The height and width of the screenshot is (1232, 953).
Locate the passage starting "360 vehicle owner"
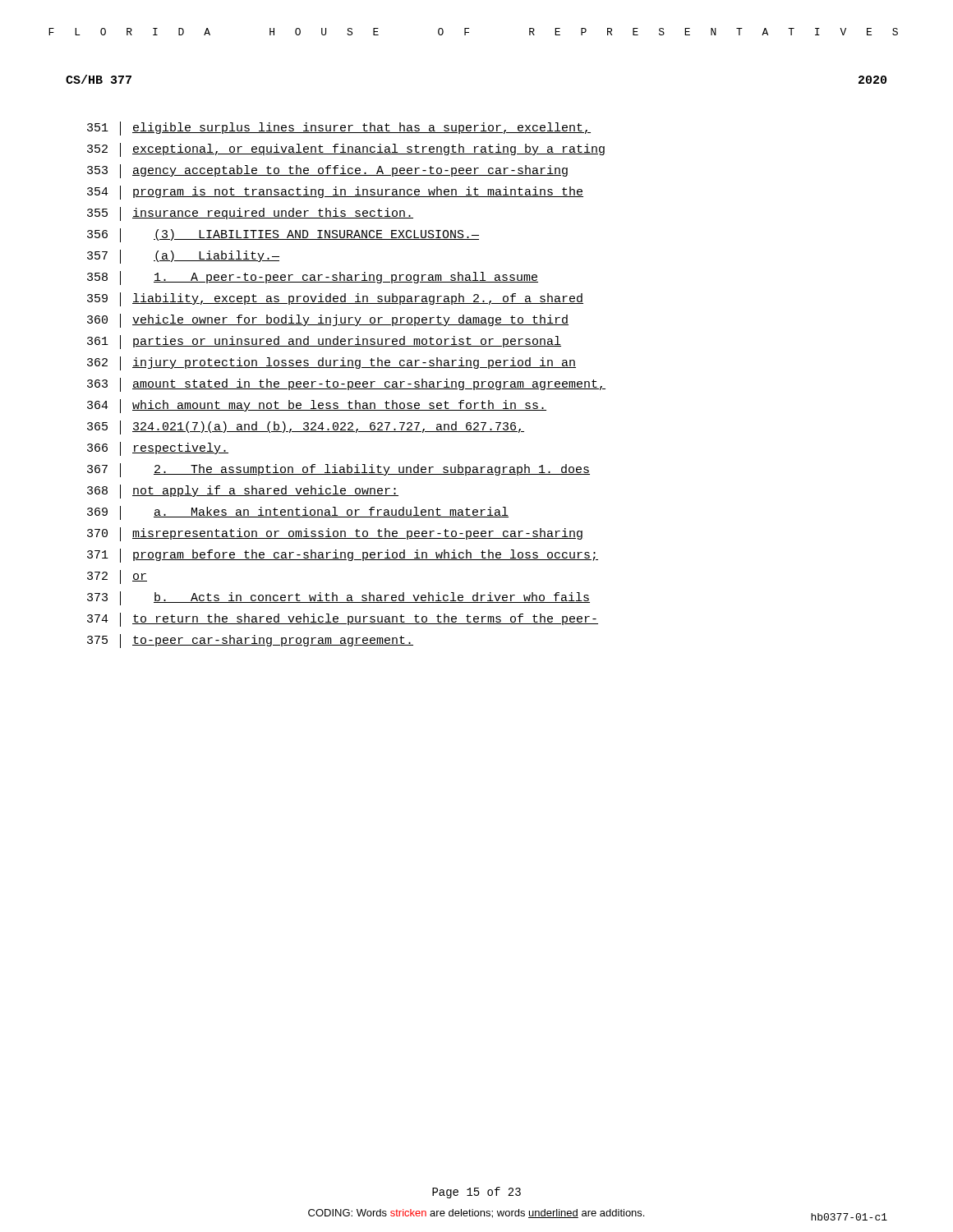tap(317, 321)
